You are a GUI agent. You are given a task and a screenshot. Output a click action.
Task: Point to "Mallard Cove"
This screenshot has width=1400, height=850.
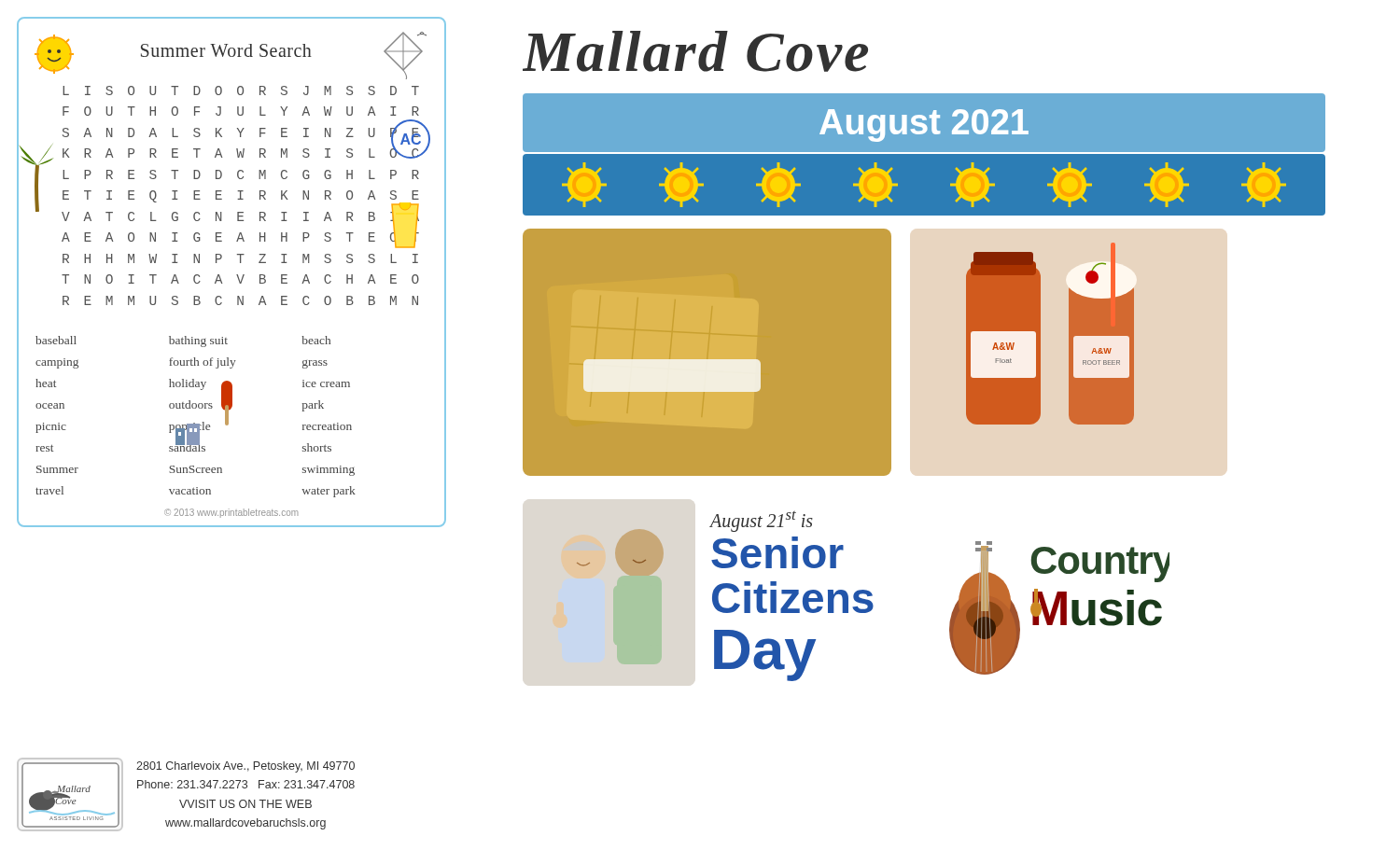[x=784, y=50]
